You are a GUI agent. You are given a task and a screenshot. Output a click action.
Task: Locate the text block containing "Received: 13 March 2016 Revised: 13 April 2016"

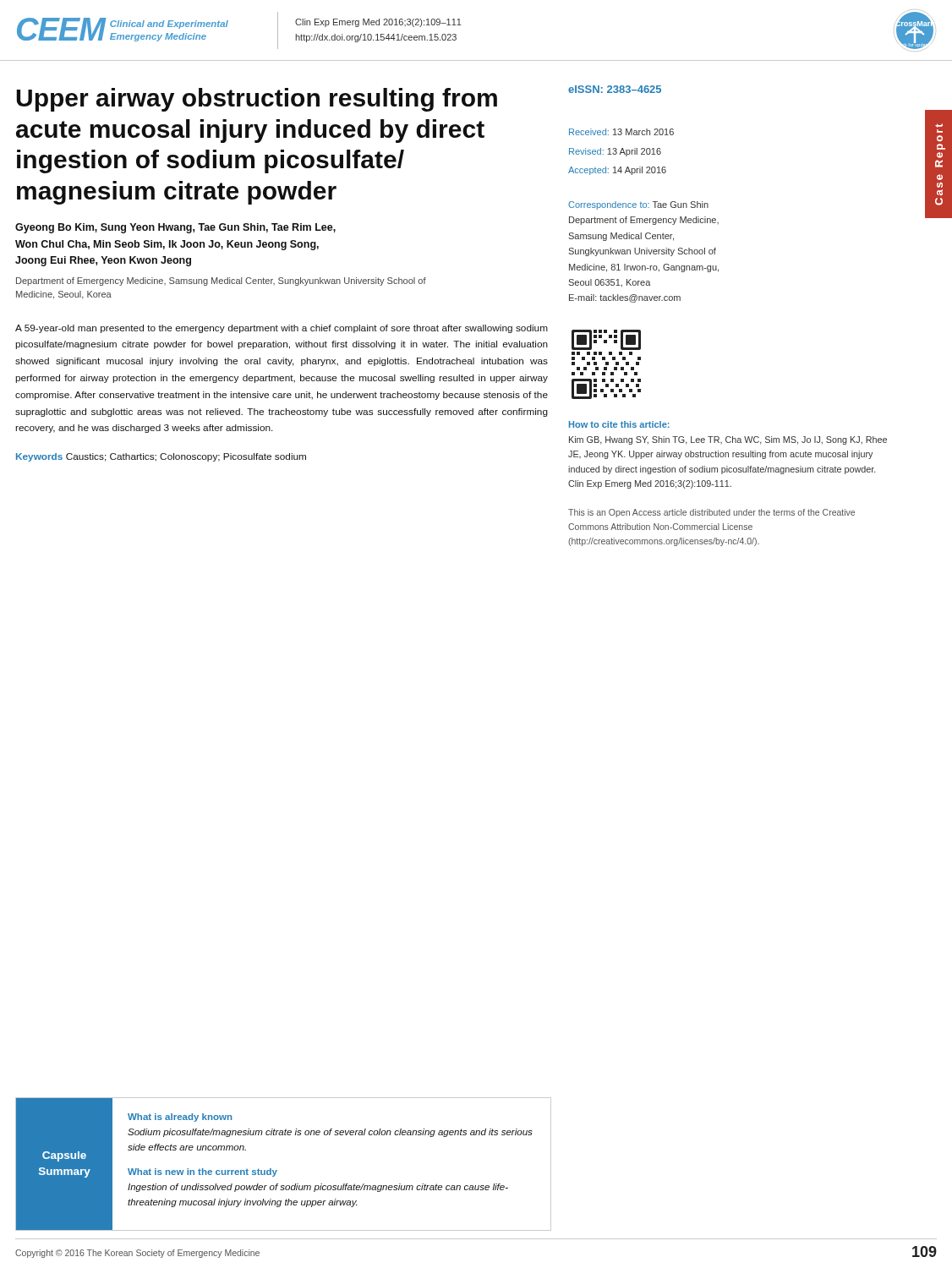pyautogui.click(x=621, y=151)
